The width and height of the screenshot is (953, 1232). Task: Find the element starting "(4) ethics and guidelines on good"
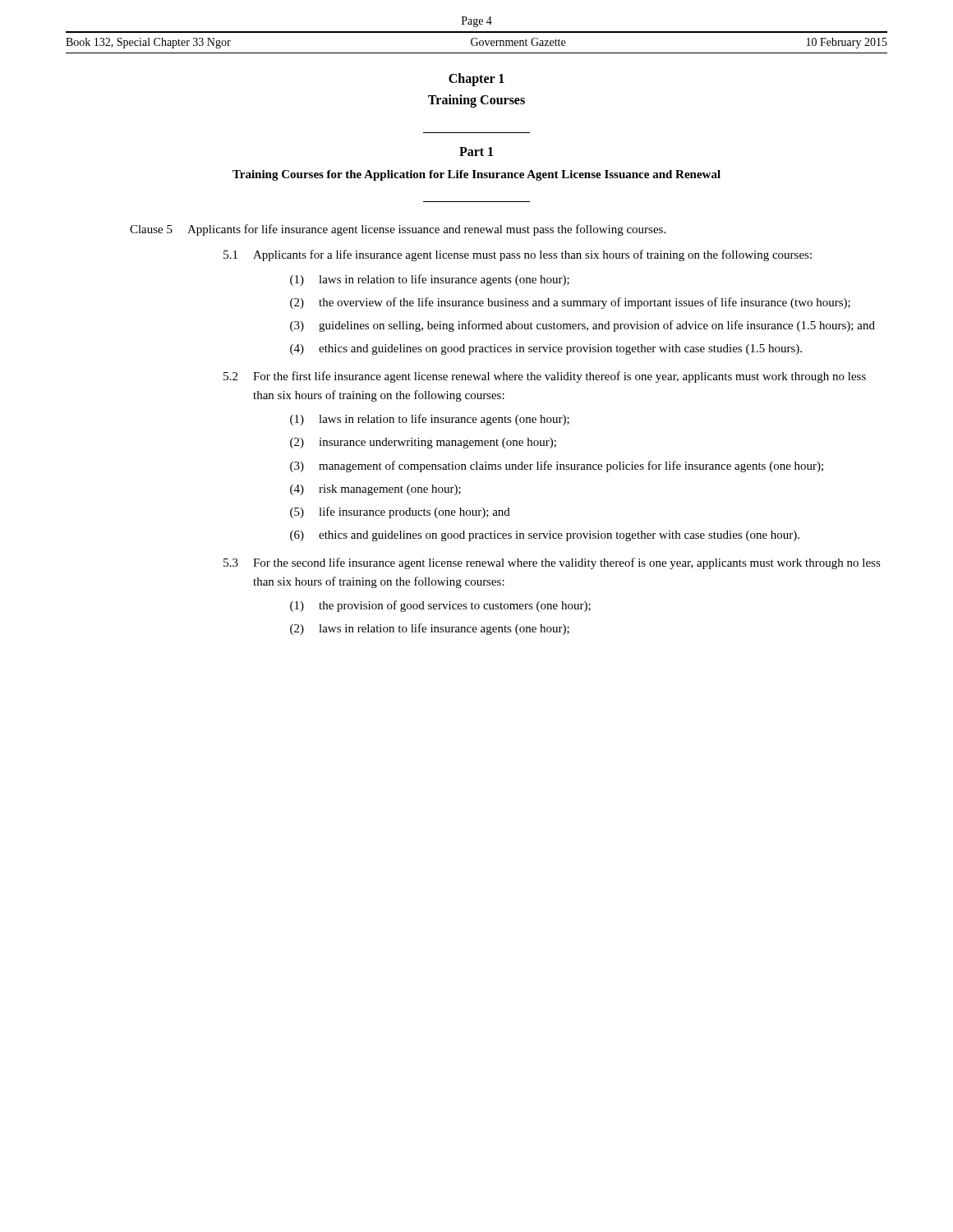pyautogui.click(x=476, y=349)
